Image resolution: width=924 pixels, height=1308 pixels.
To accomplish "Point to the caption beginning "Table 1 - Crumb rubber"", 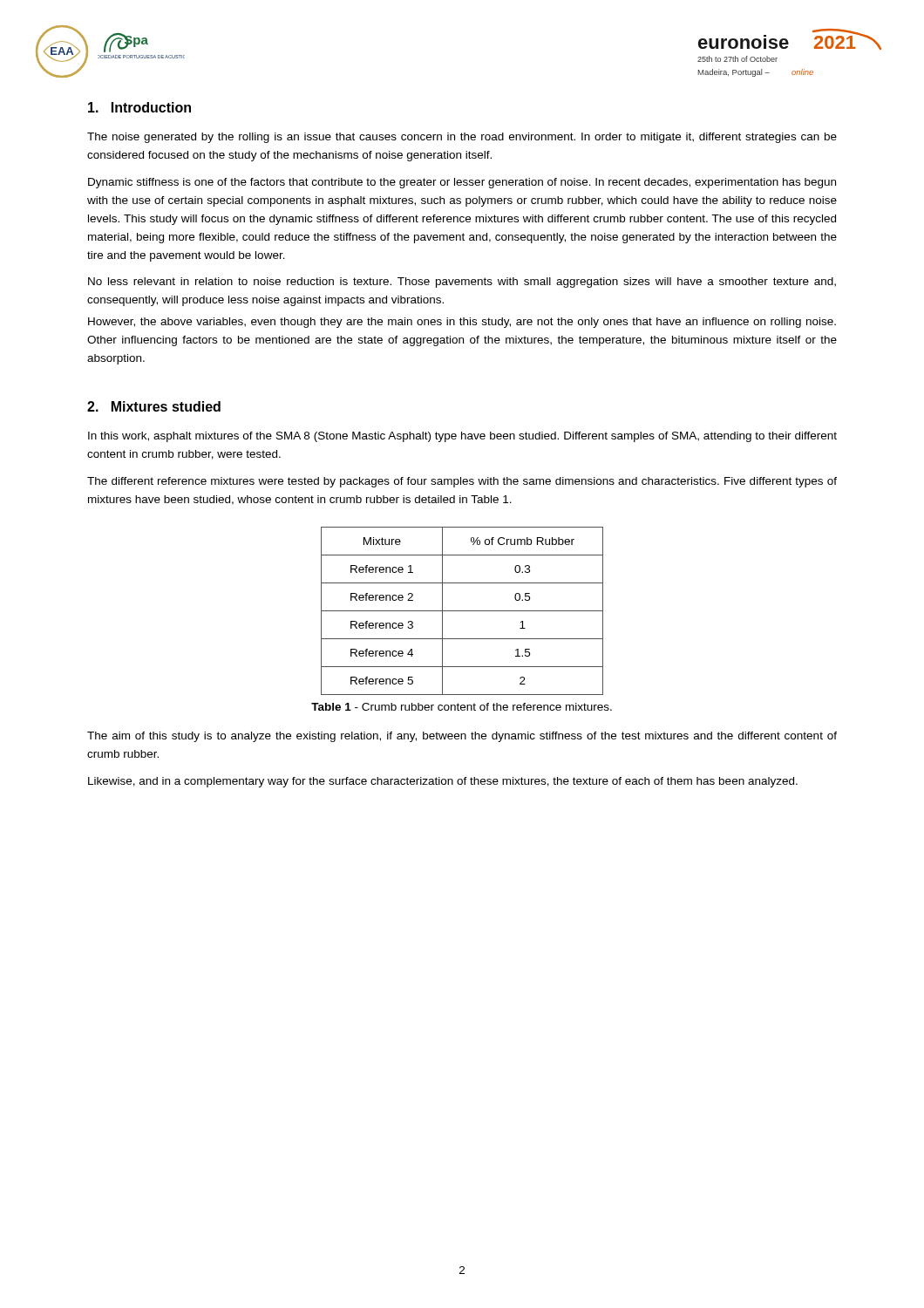I will pos(462,707).
